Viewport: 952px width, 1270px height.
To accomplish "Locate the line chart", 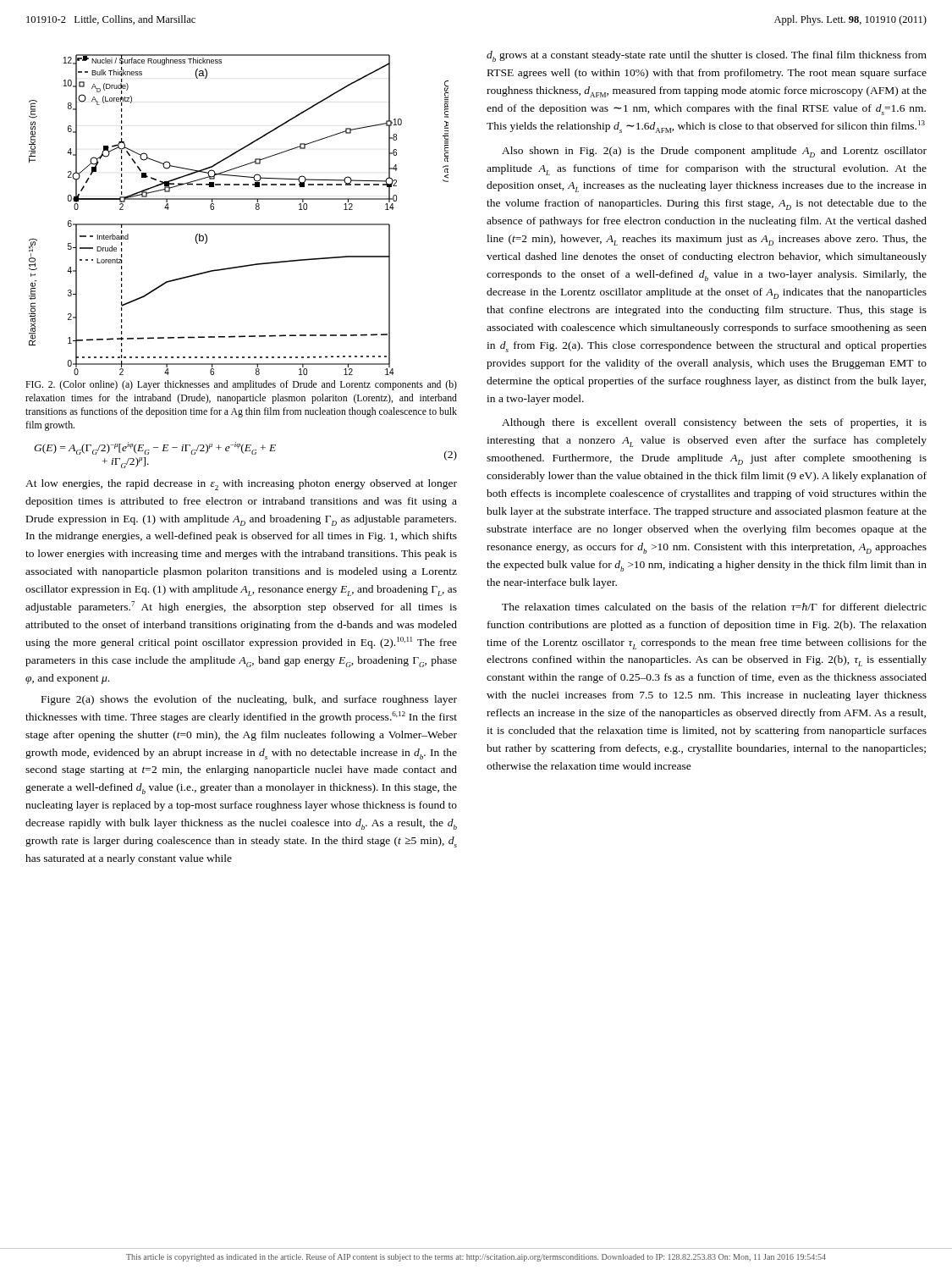I will 241,212.
